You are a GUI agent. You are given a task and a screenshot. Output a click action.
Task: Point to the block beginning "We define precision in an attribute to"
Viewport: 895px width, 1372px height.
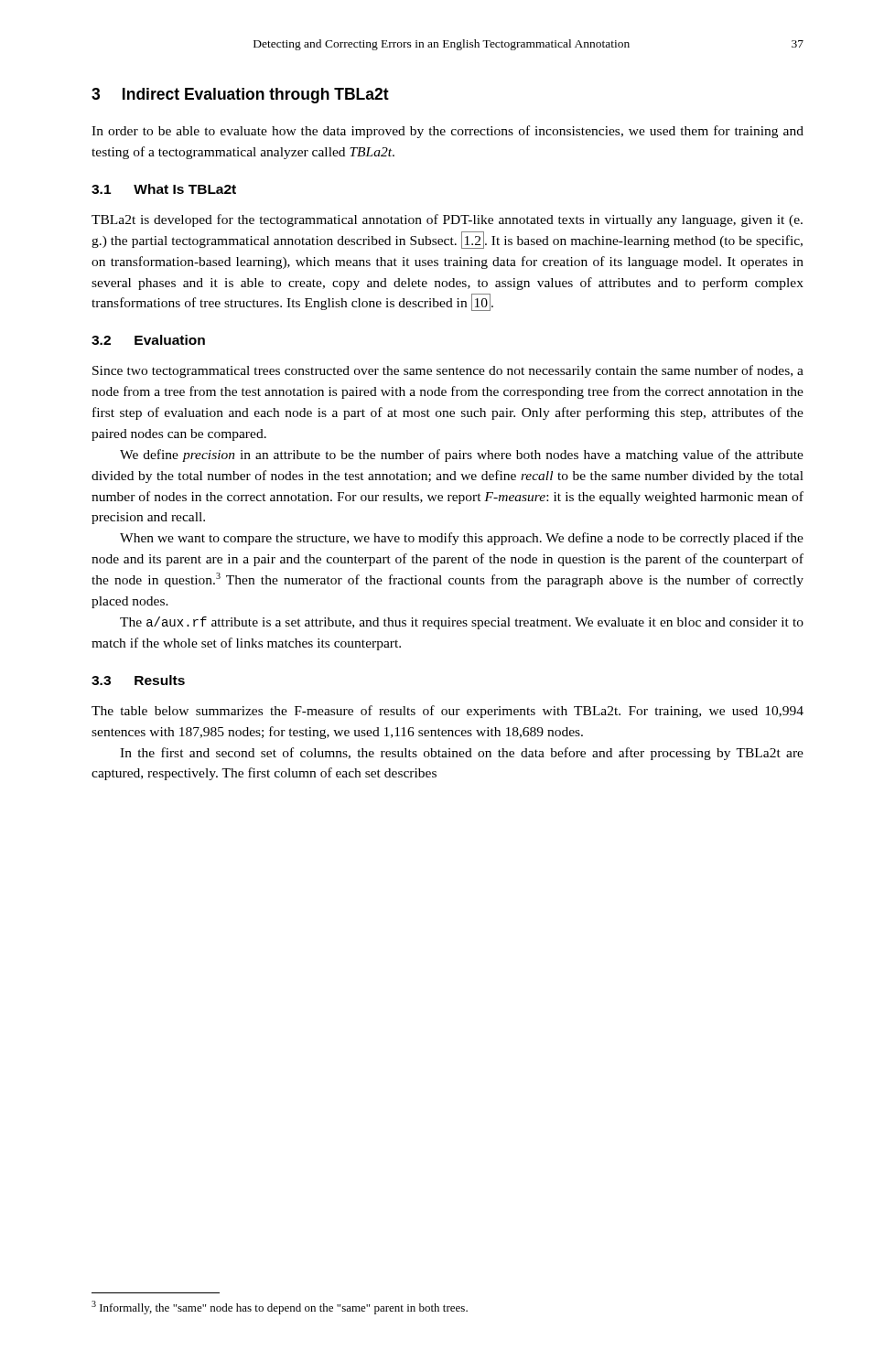pos(448,486)
